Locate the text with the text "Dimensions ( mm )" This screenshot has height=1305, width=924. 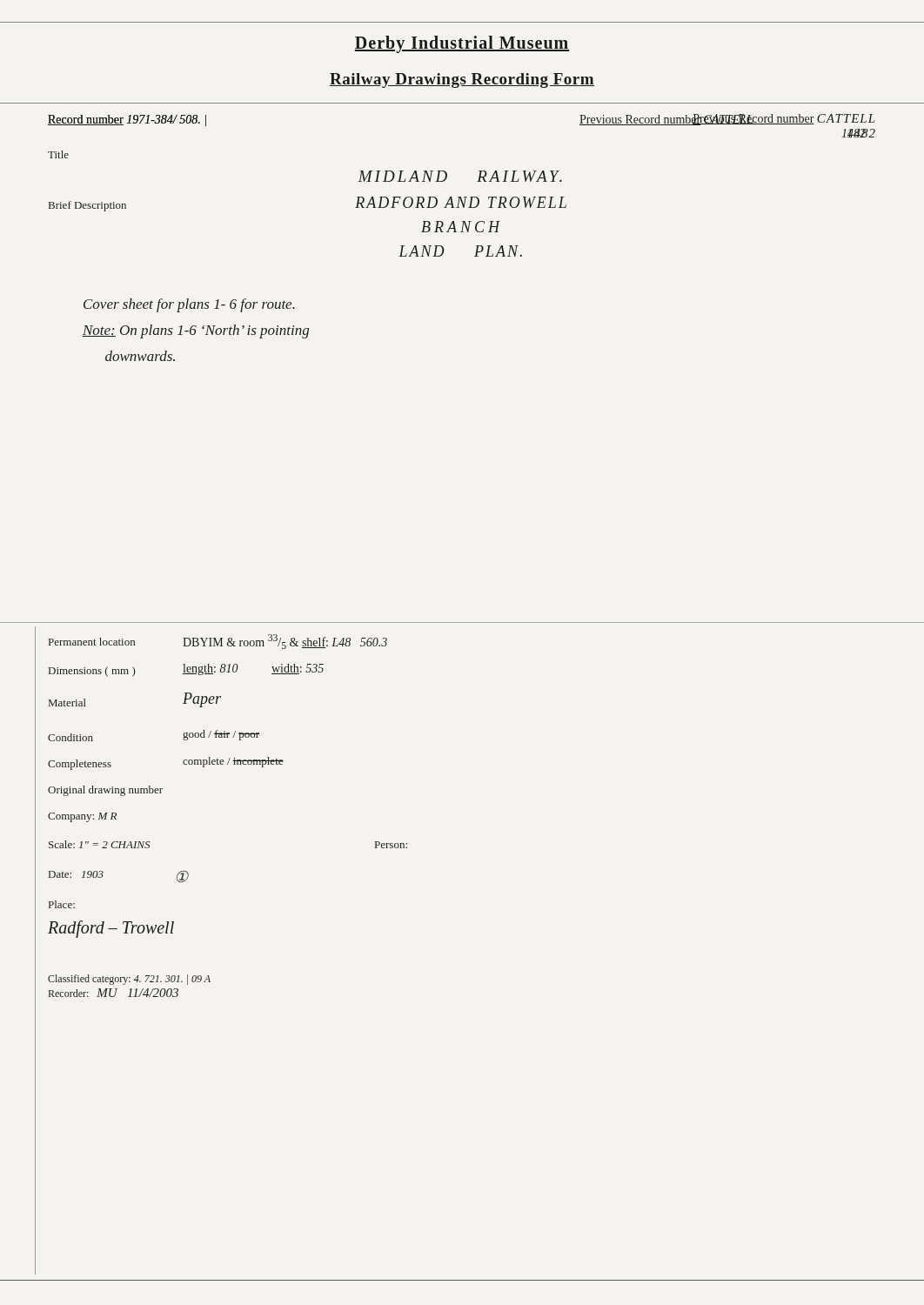click(92, 670)
